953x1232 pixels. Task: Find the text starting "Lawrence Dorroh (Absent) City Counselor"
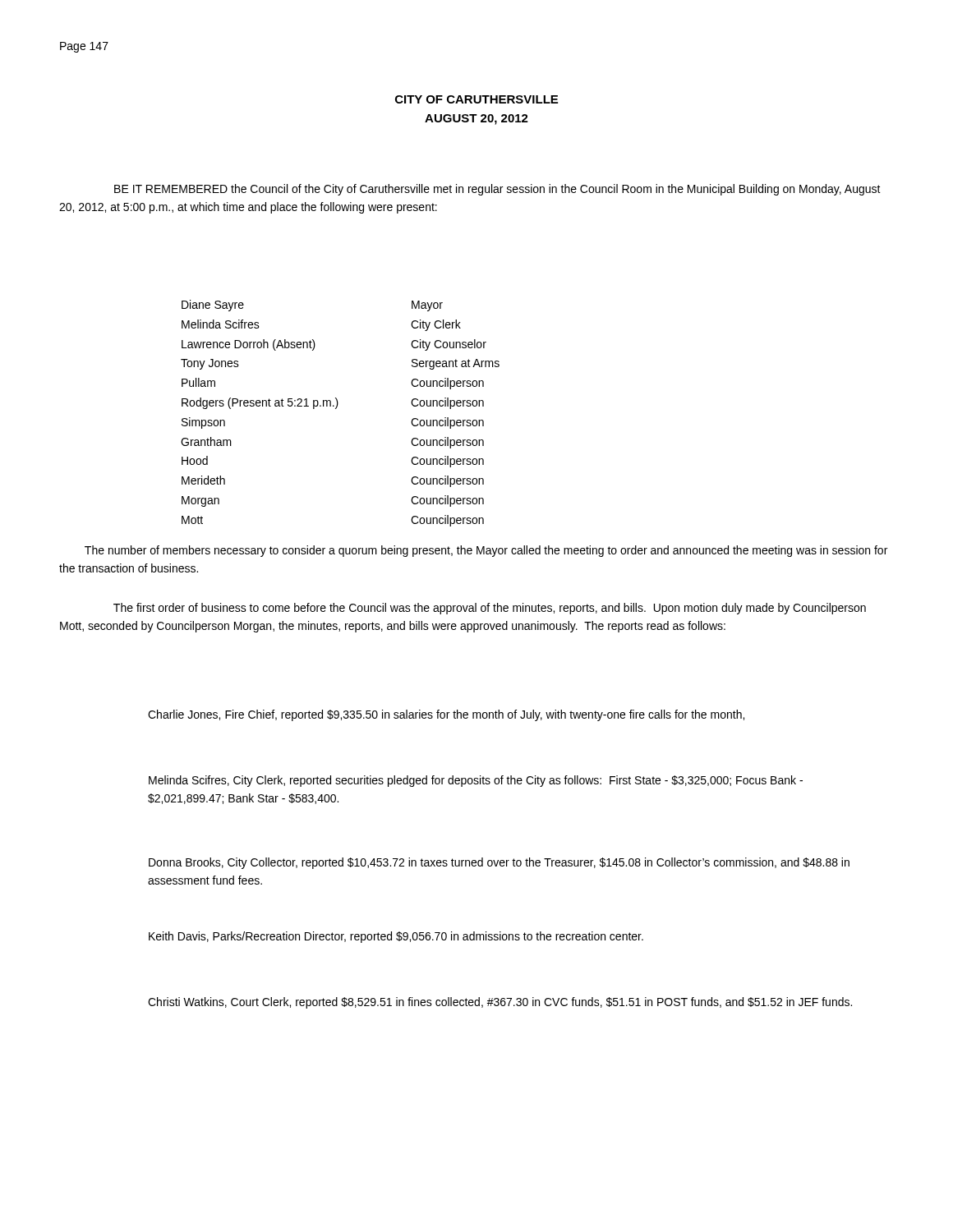click(x=250, y=345)
